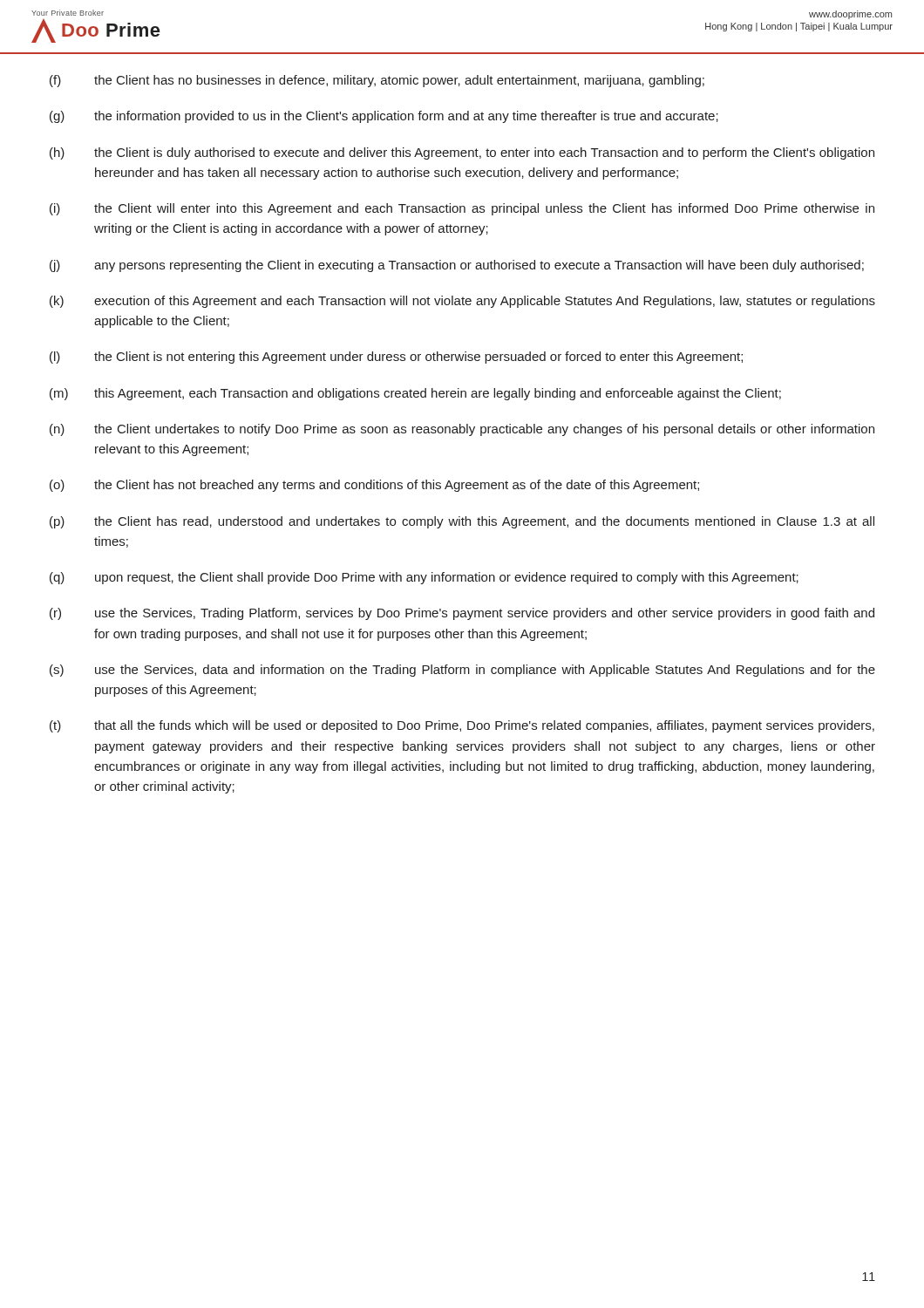
Task: Locate the block of text that opens with "(g) the information provided"
Action: (x=462, y=116)
